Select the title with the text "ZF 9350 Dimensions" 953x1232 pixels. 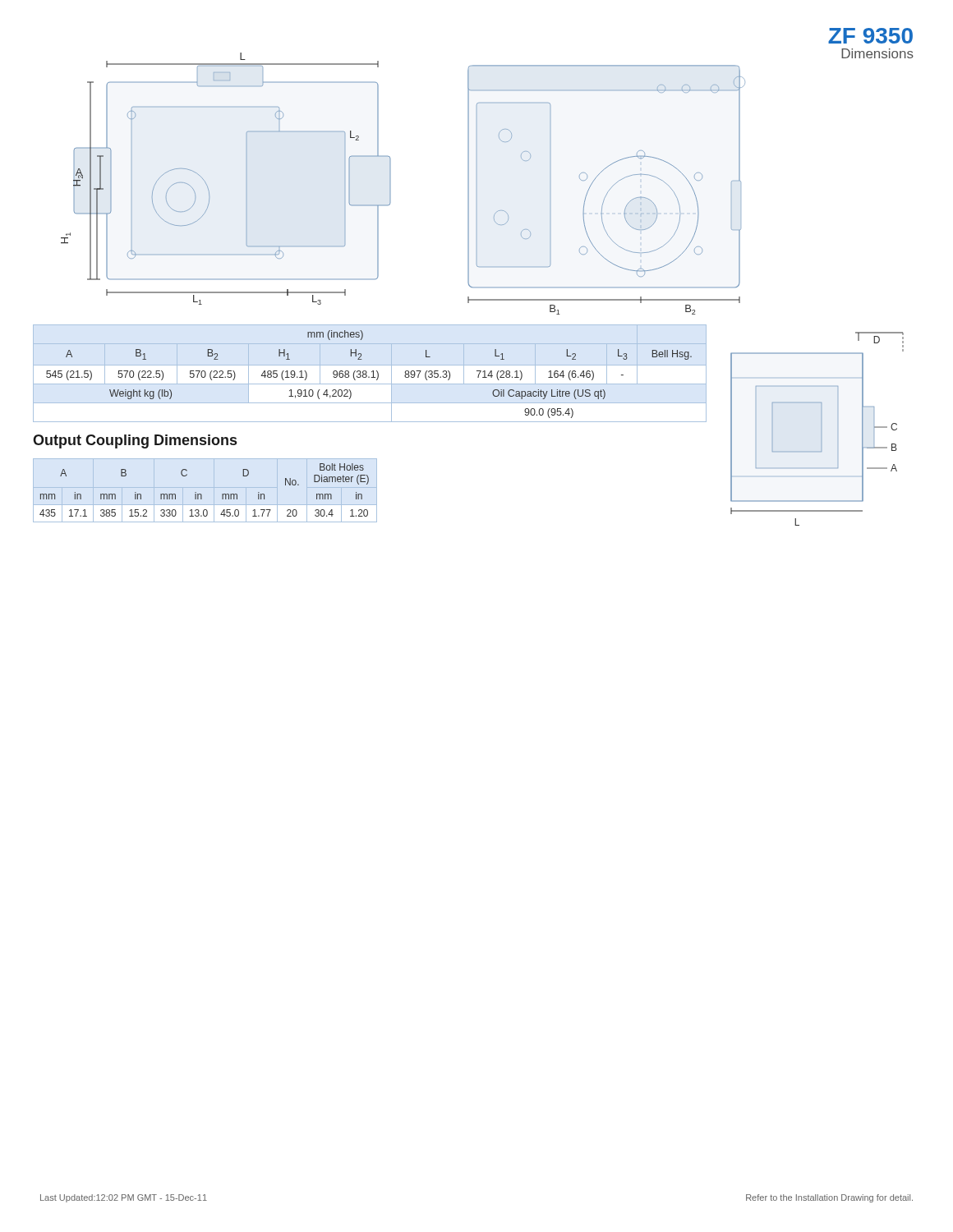(871, 43)
